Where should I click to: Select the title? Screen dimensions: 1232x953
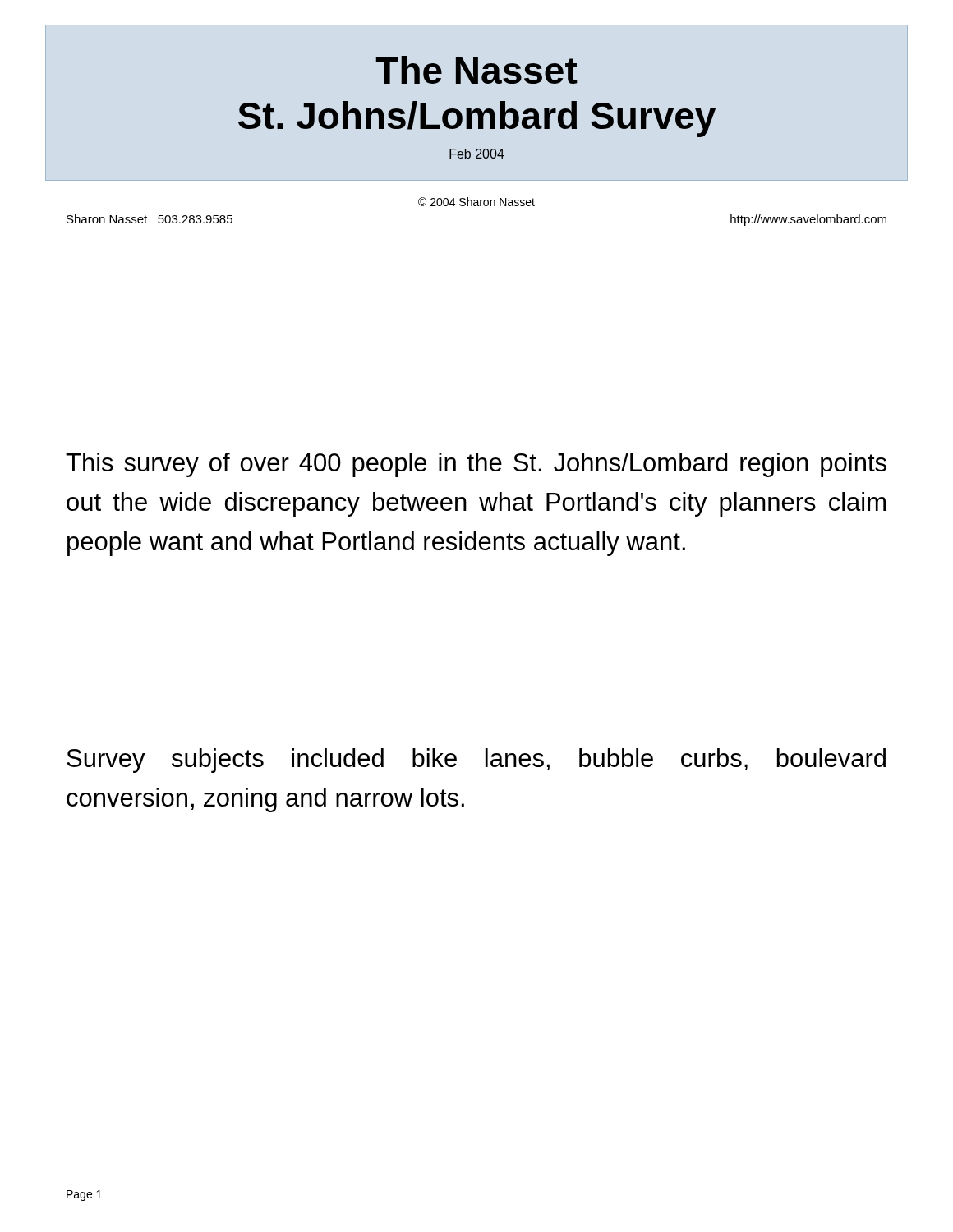476,105
